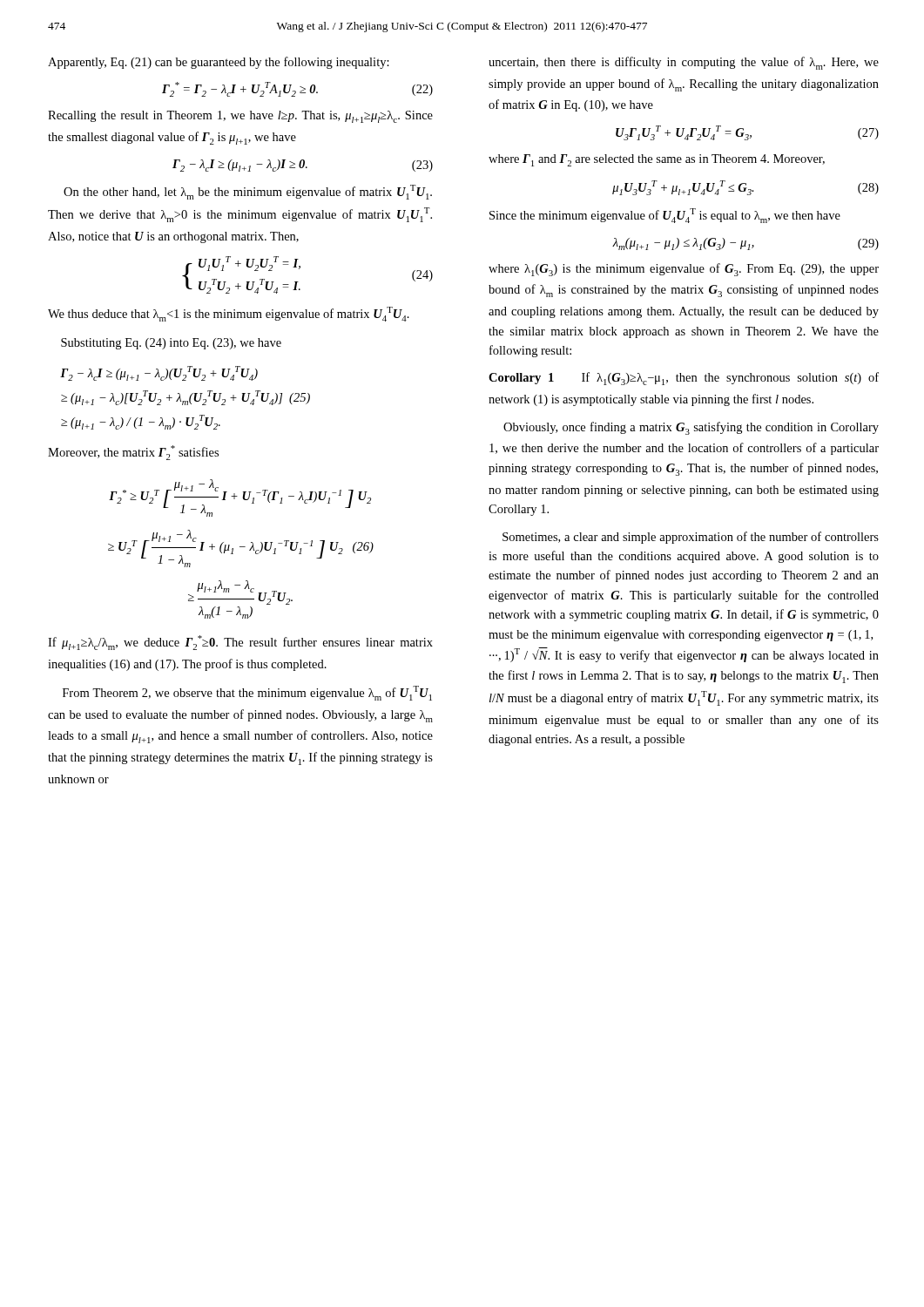The height and width of the screenshot is (1307, 924).
Task: Find the block on this page that starts "On the other hand,"
Action: [240, 212]
